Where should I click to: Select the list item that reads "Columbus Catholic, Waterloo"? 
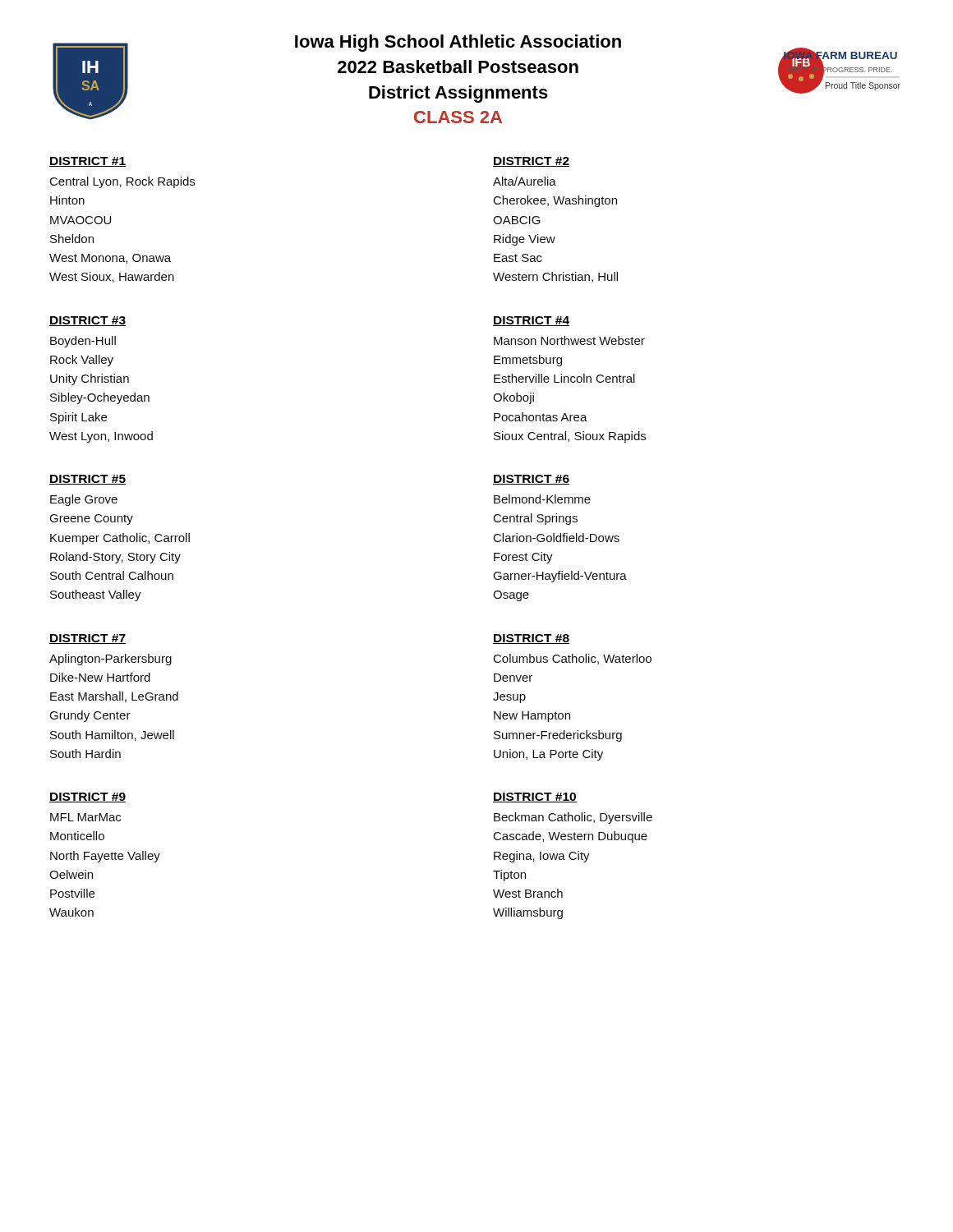click(x=572, y=658)
